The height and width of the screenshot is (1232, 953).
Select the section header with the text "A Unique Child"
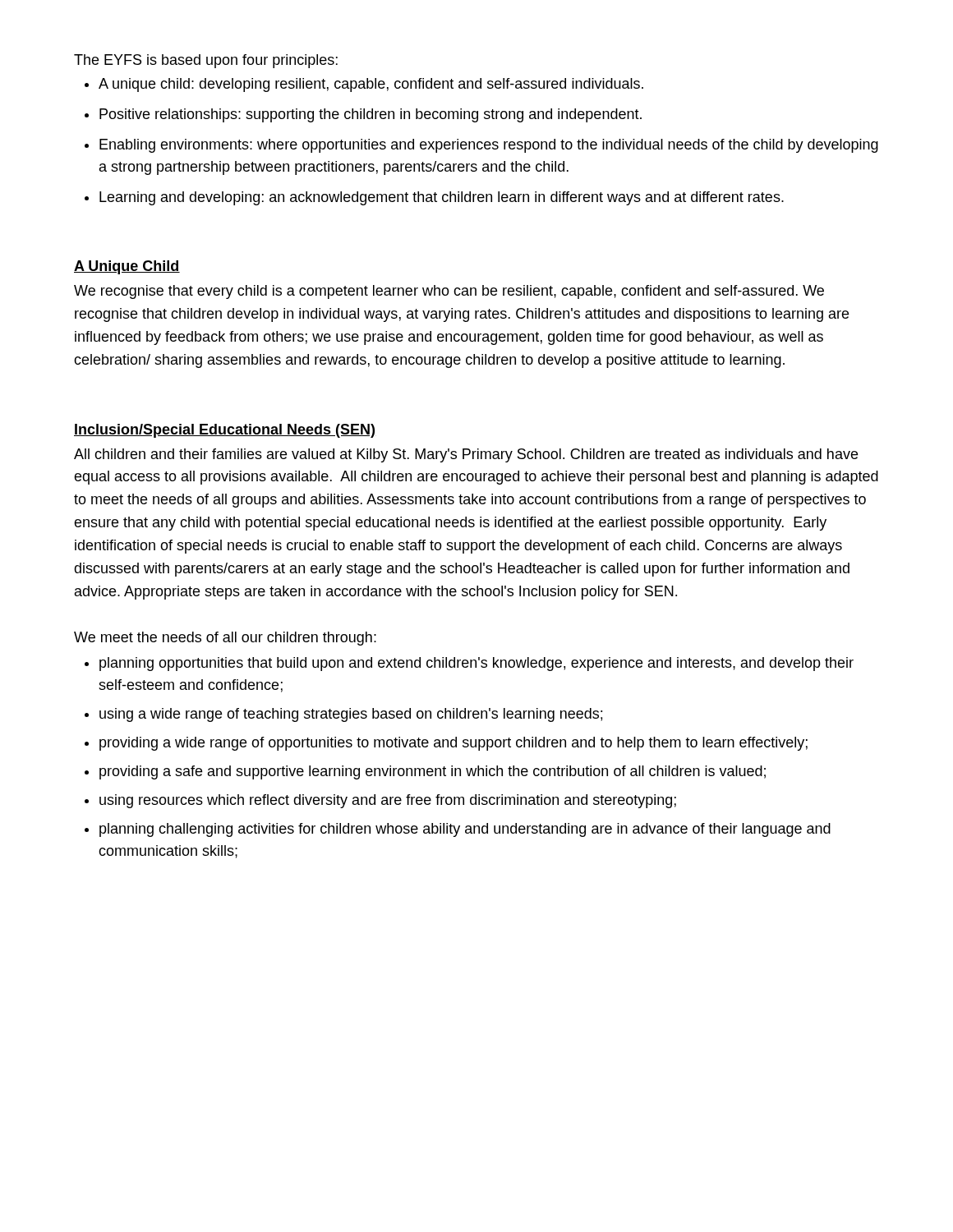[x=127, y=266]
